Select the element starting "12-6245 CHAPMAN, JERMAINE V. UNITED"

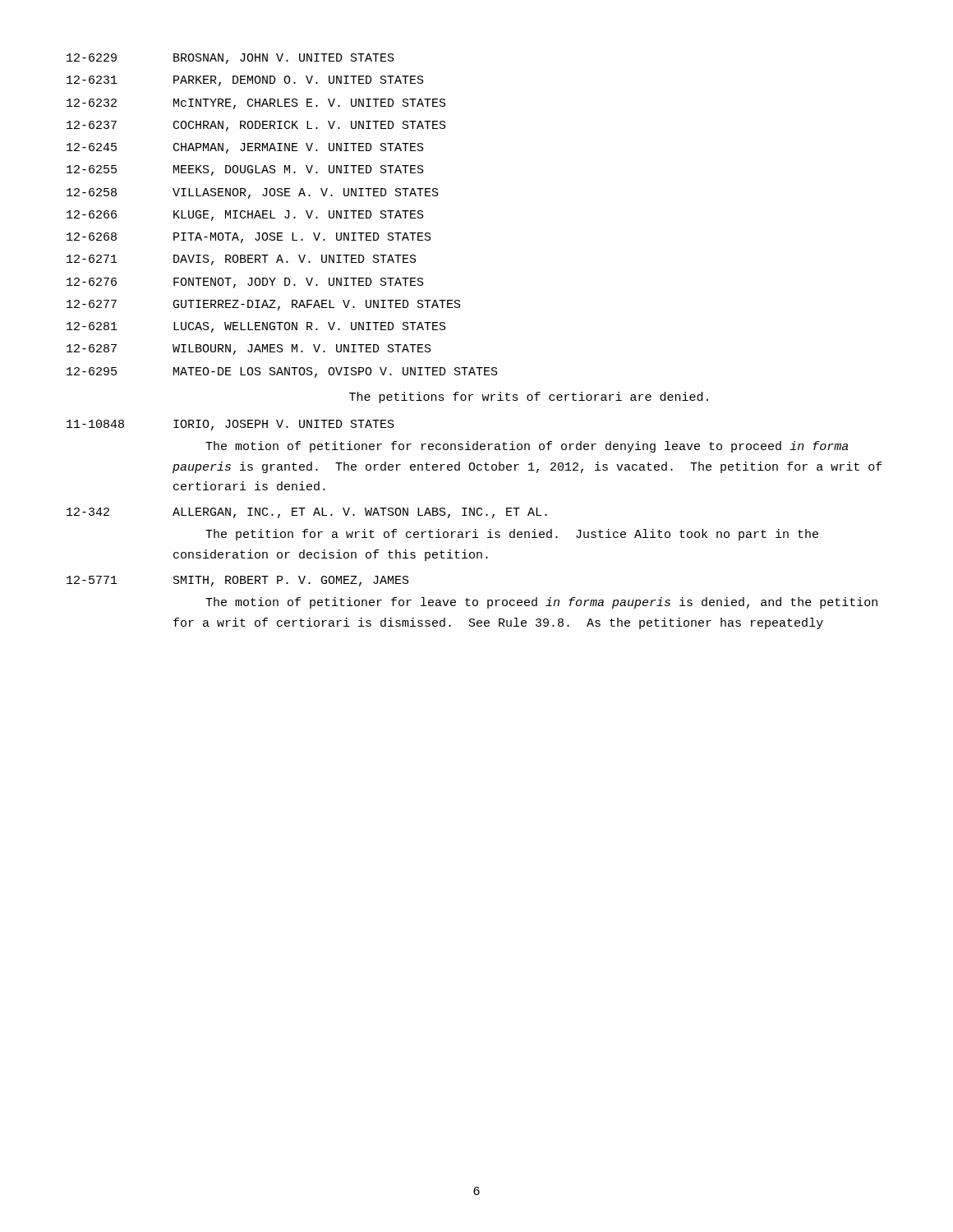245,148
